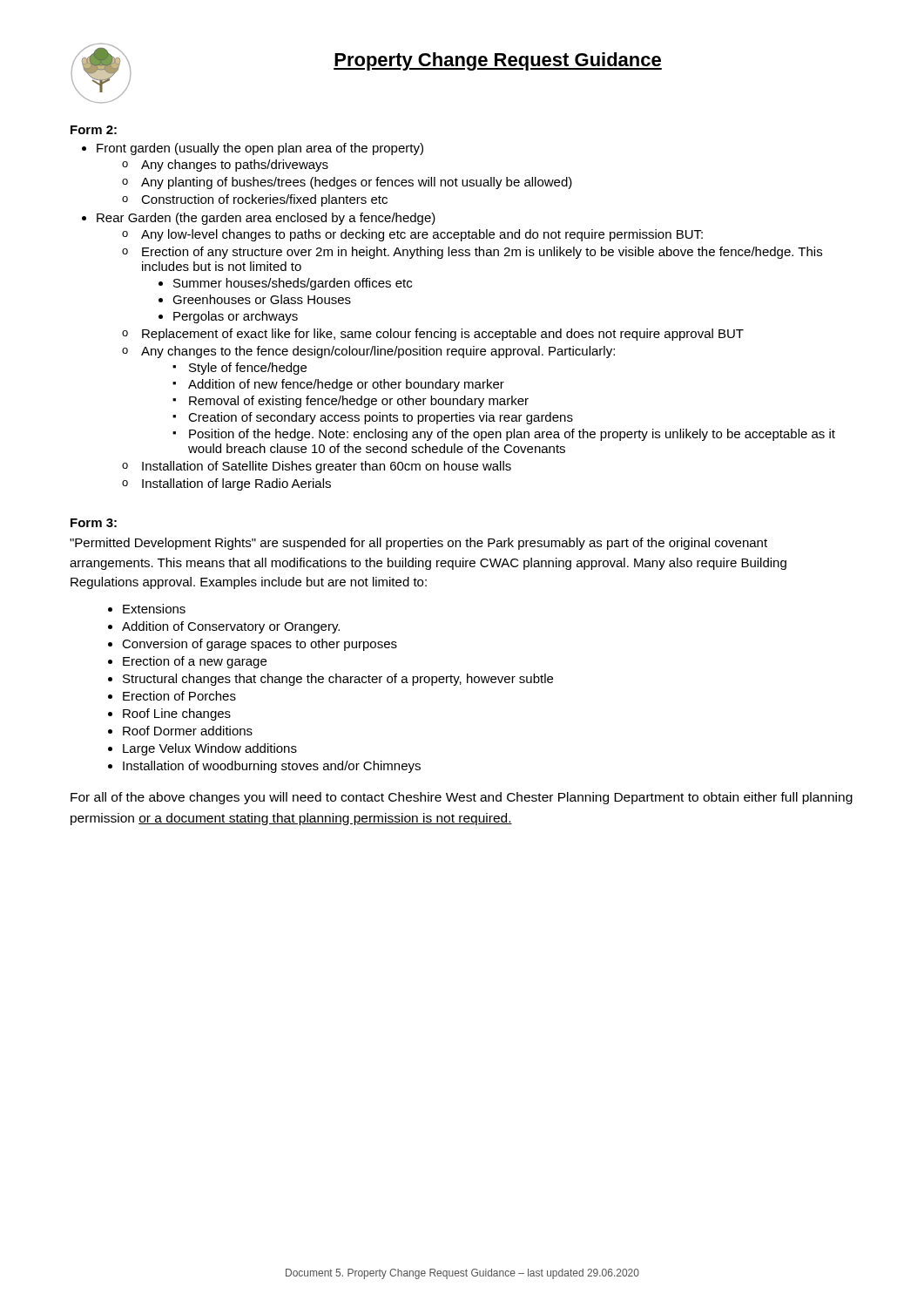Find the region starting "Any low-level changes to paths or decking"
Image resolution: width=924 pixels, height=1307 pixels.
tap(422, 234)
